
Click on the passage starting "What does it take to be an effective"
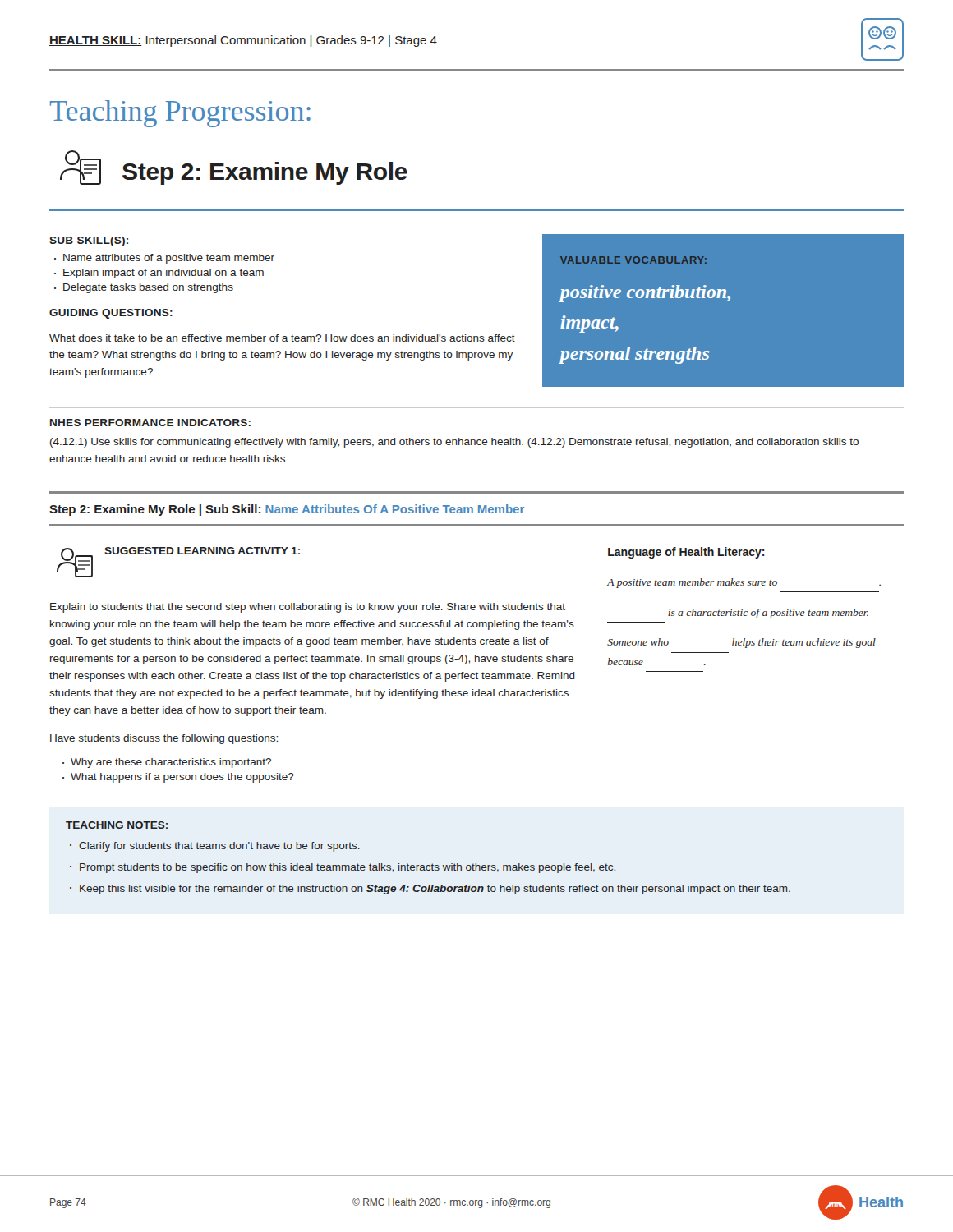(x=282, y=355)
